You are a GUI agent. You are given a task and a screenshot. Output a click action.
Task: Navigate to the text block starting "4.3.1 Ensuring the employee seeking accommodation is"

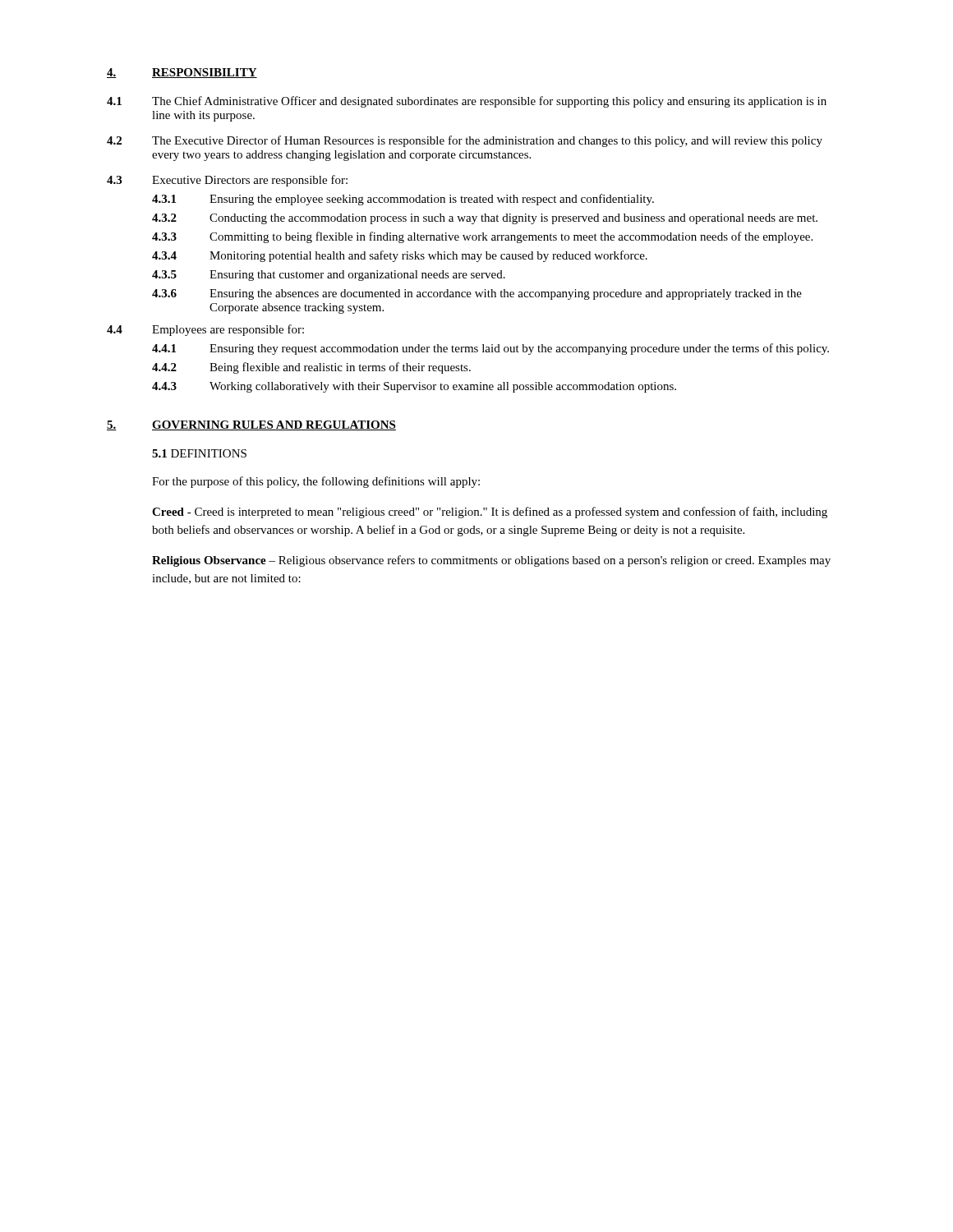click(499, 199)
